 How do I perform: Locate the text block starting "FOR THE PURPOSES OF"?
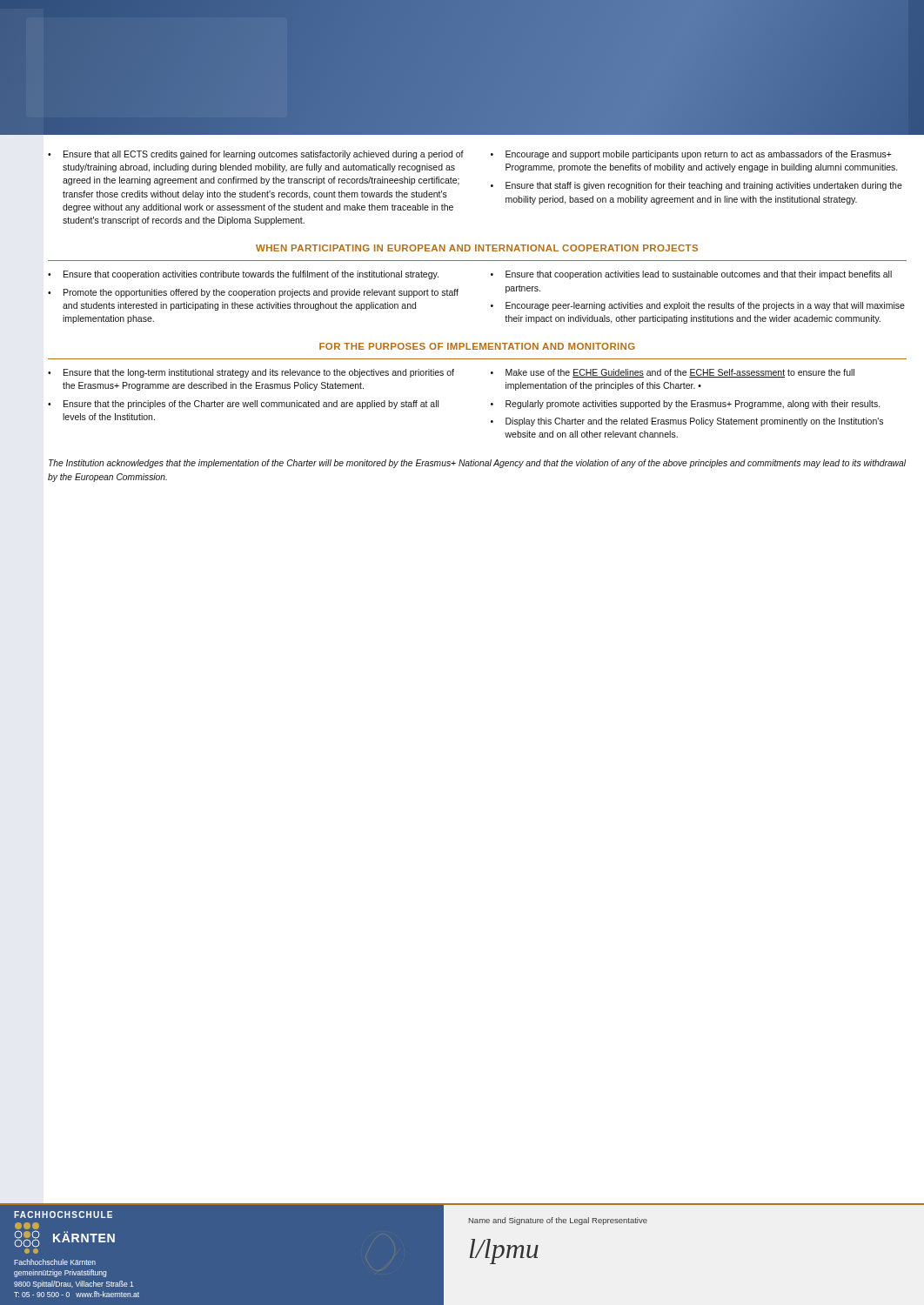477,346
